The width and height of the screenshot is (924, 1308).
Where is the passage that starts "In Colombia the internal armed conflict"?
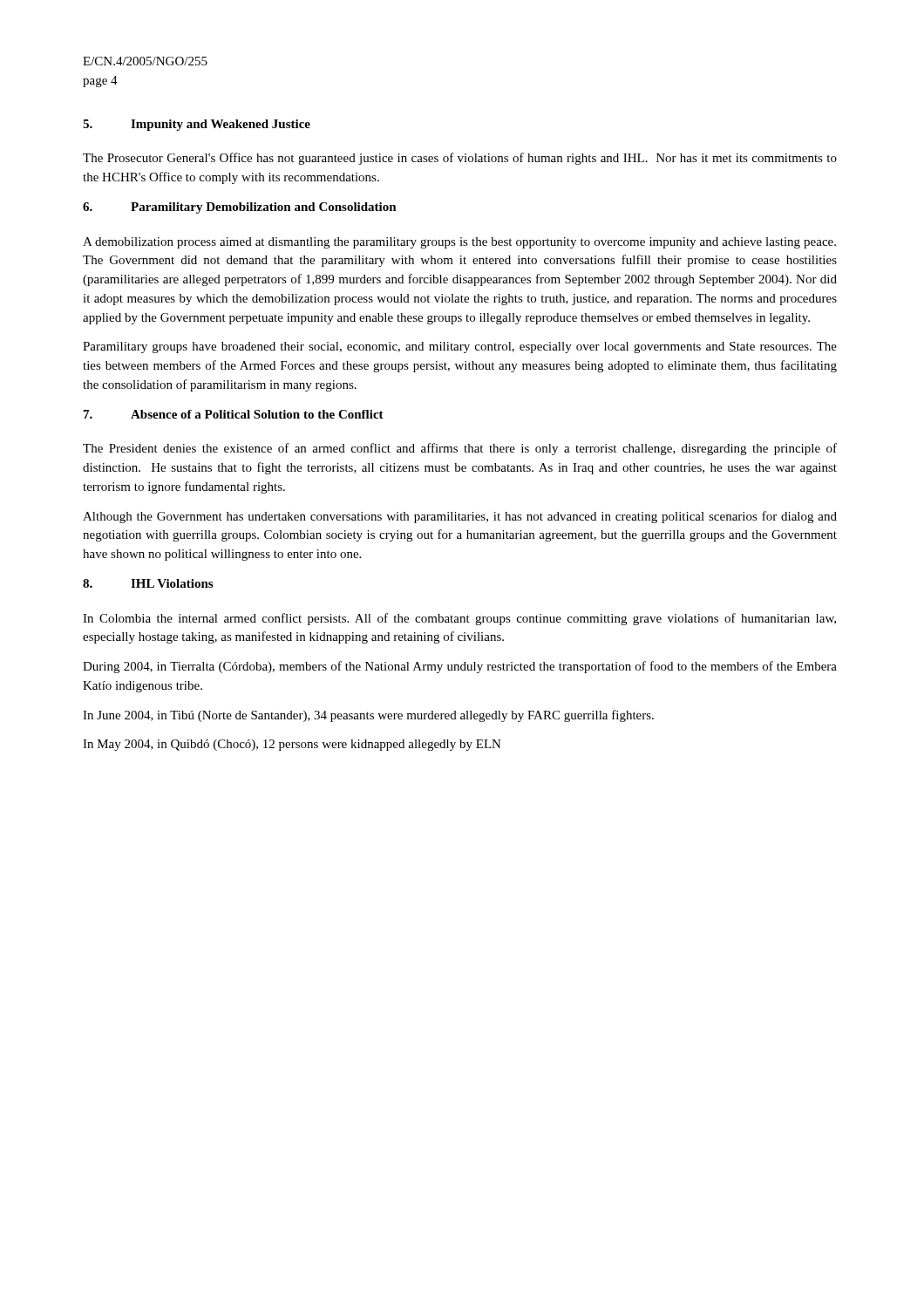(x=460, y=627)
